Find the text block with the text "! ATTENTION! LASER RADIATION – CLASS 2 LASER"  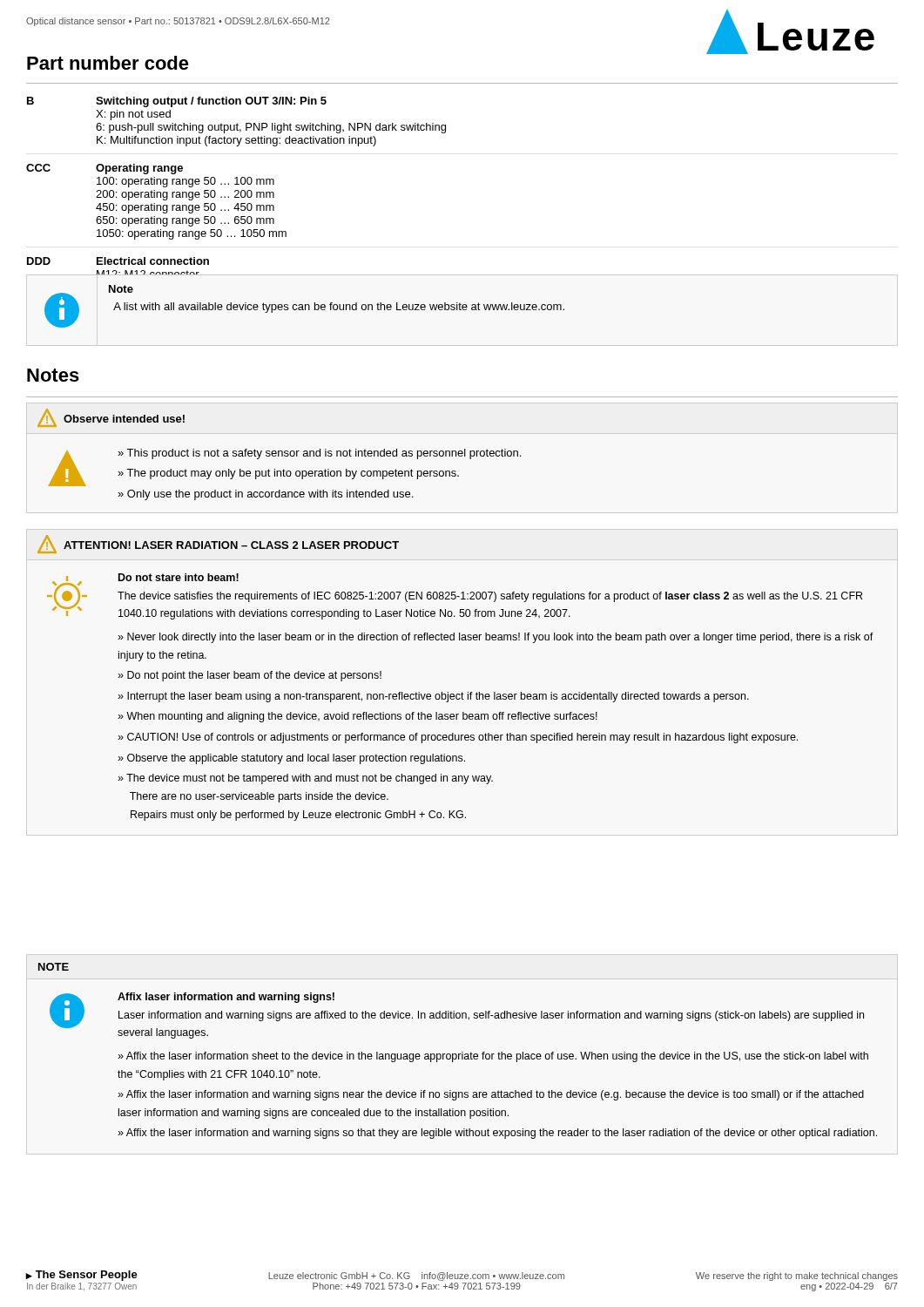coord(462,682)
